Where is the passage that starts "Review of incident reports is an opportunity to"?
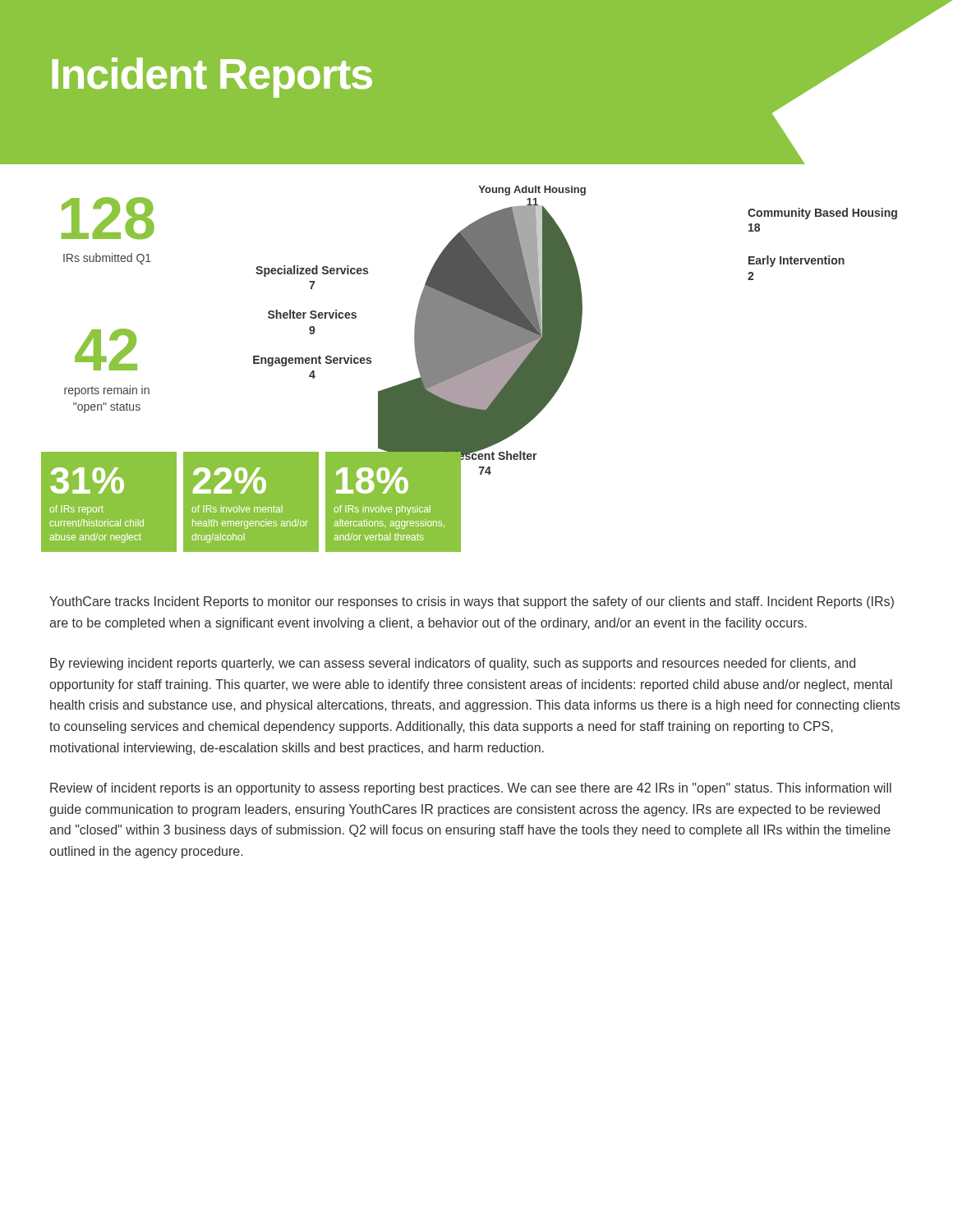Image resolution: width=953 pixels, height=1232 pixels. pyautogui.click(x=471, y=820)
